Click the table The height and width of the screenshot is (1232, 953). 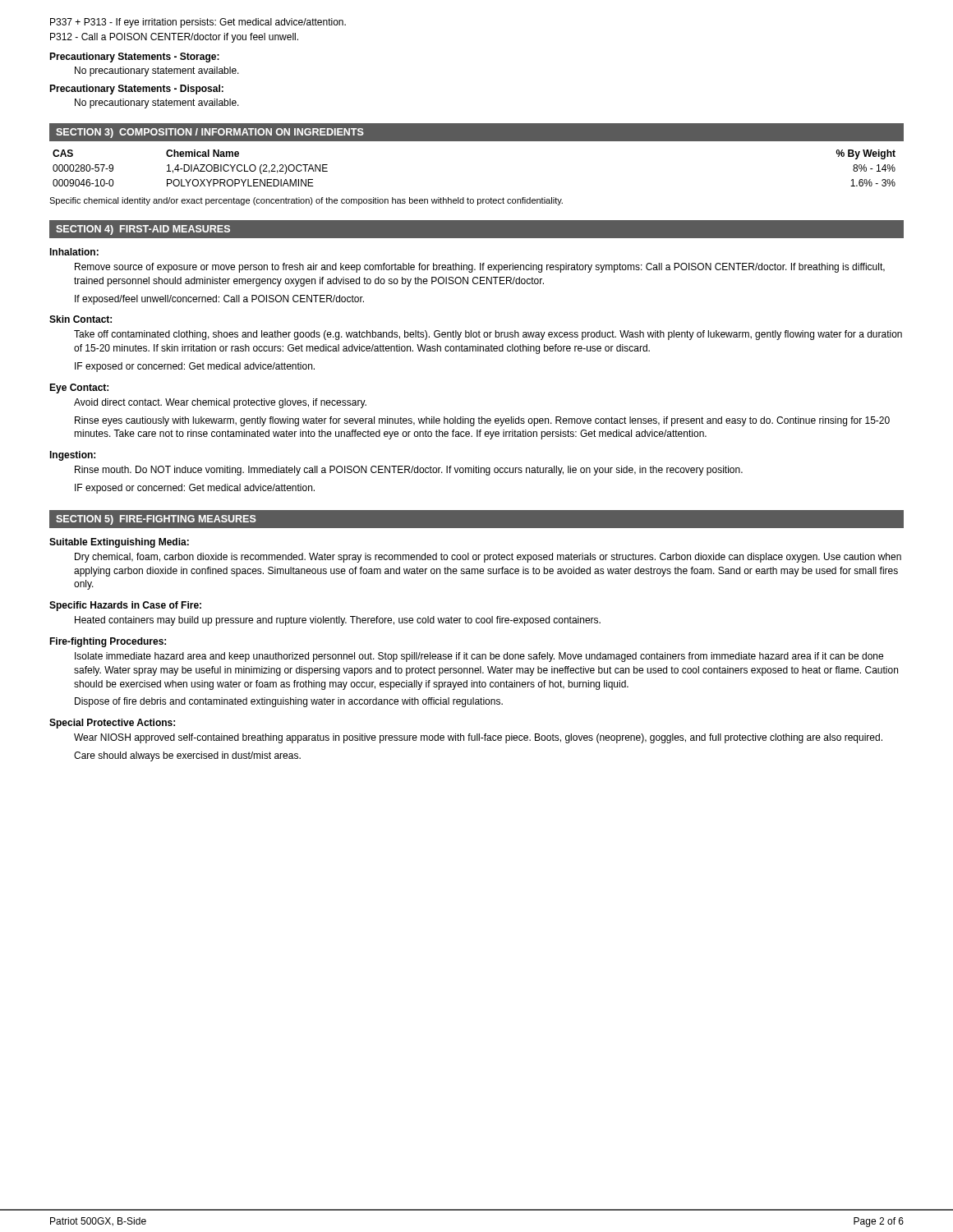tap(476, 168)
